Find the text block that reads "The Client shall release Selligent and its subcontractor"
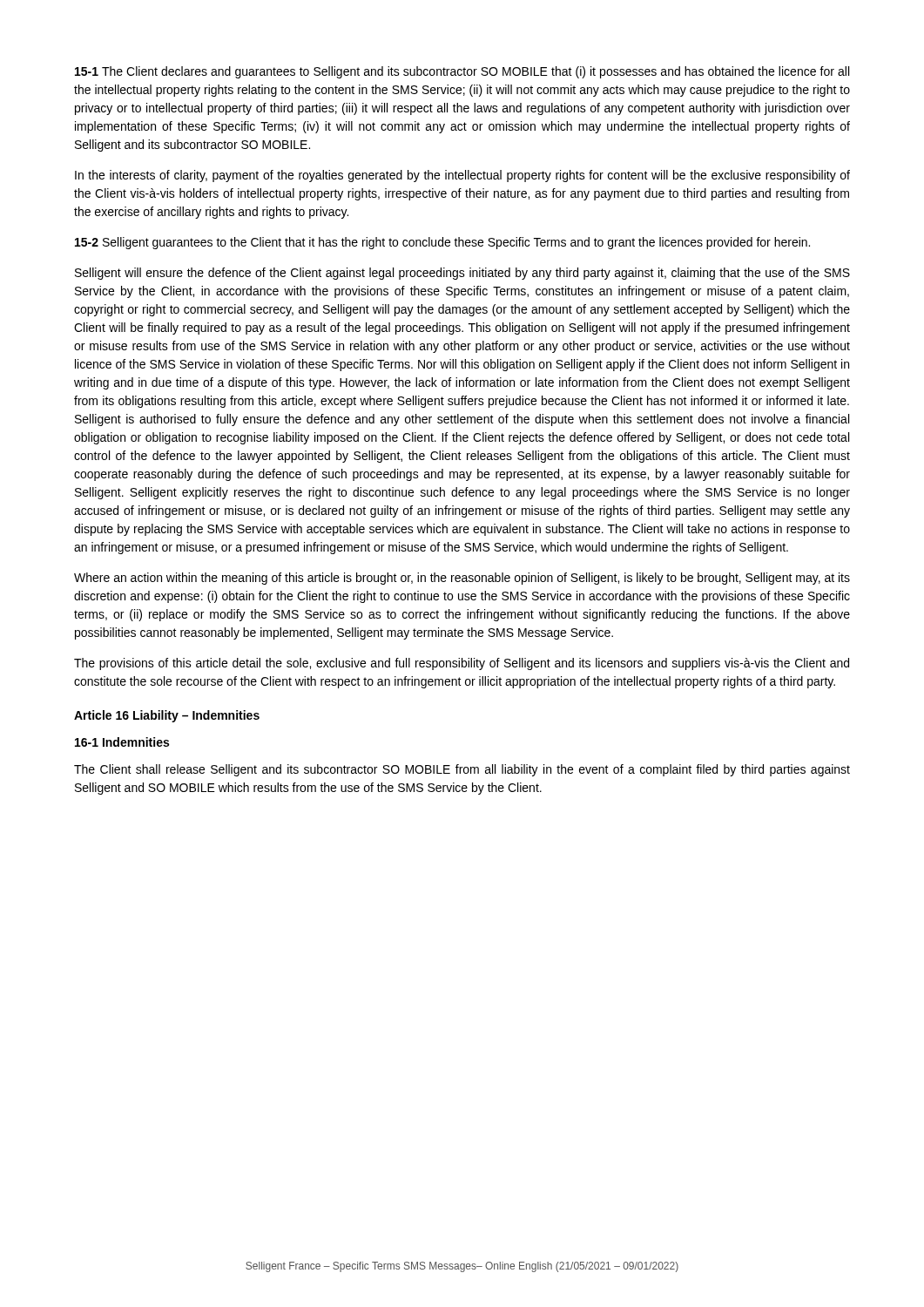The width and height of the screenshot is (924, 1307). pos(462,779)
